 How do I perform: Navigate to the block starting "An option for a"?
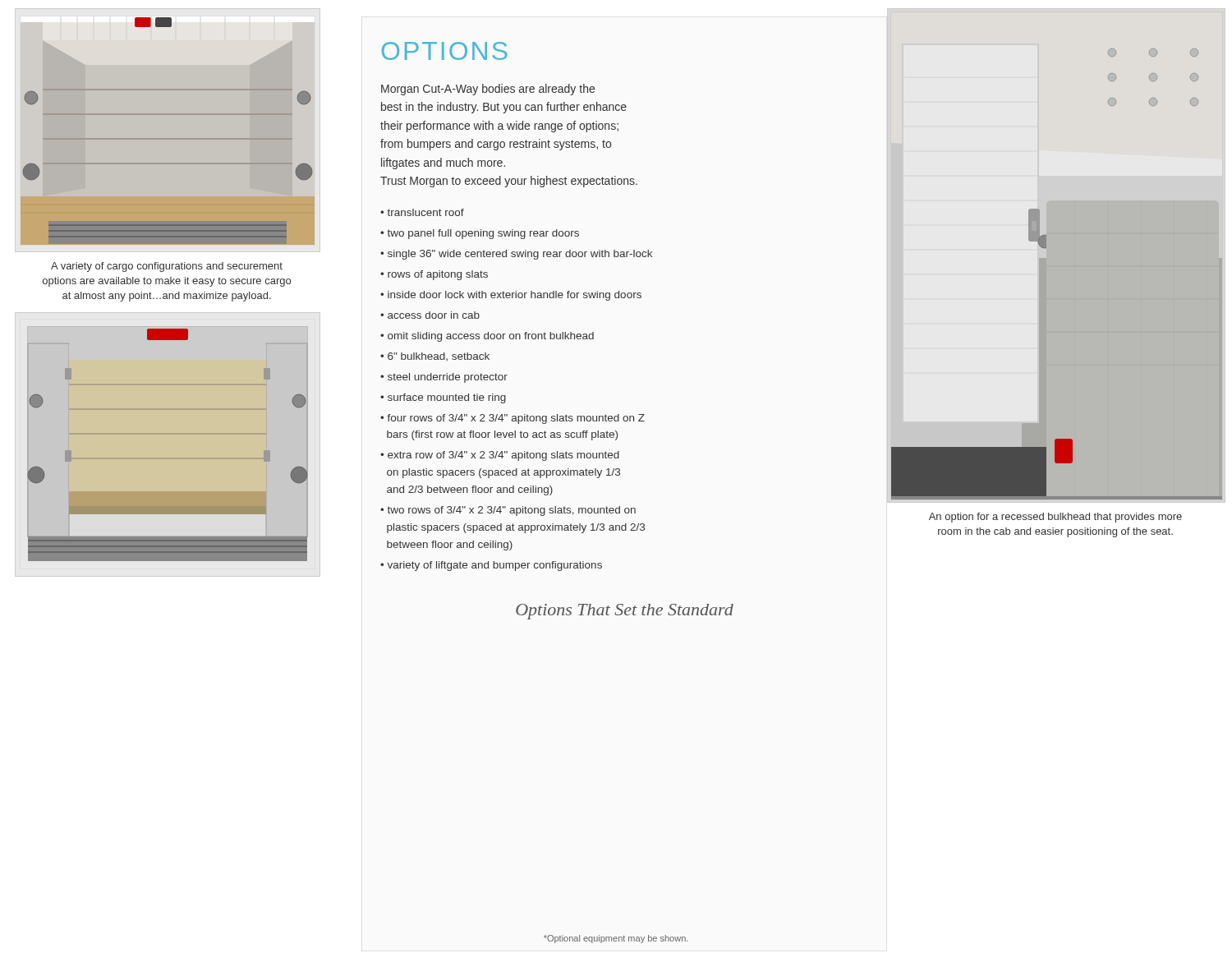1055,524
